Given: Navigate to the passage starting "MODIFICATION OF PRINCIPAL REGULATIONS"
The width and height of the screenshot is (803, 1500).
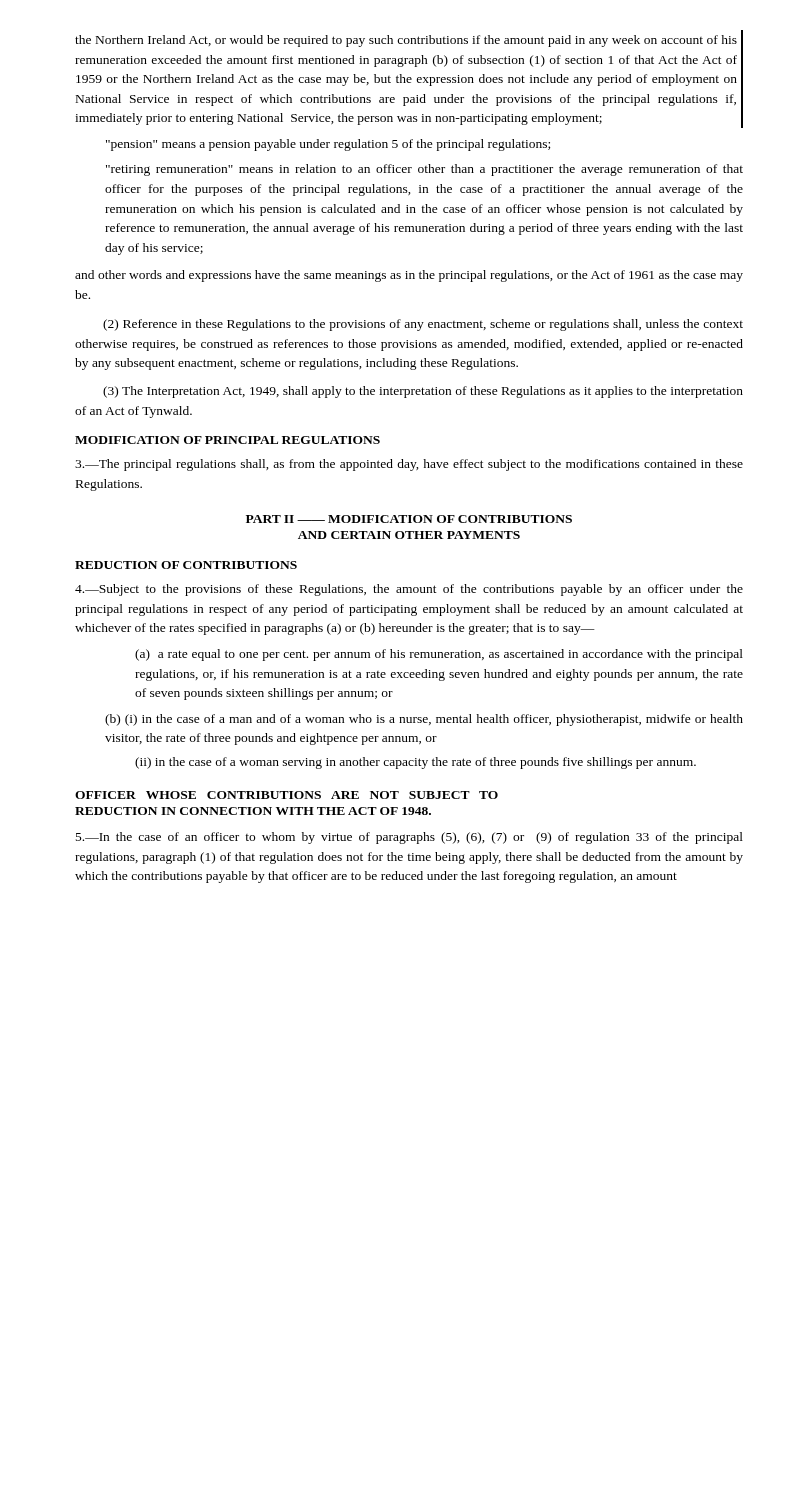Looking at the screenshot, I should pos(228,440).
